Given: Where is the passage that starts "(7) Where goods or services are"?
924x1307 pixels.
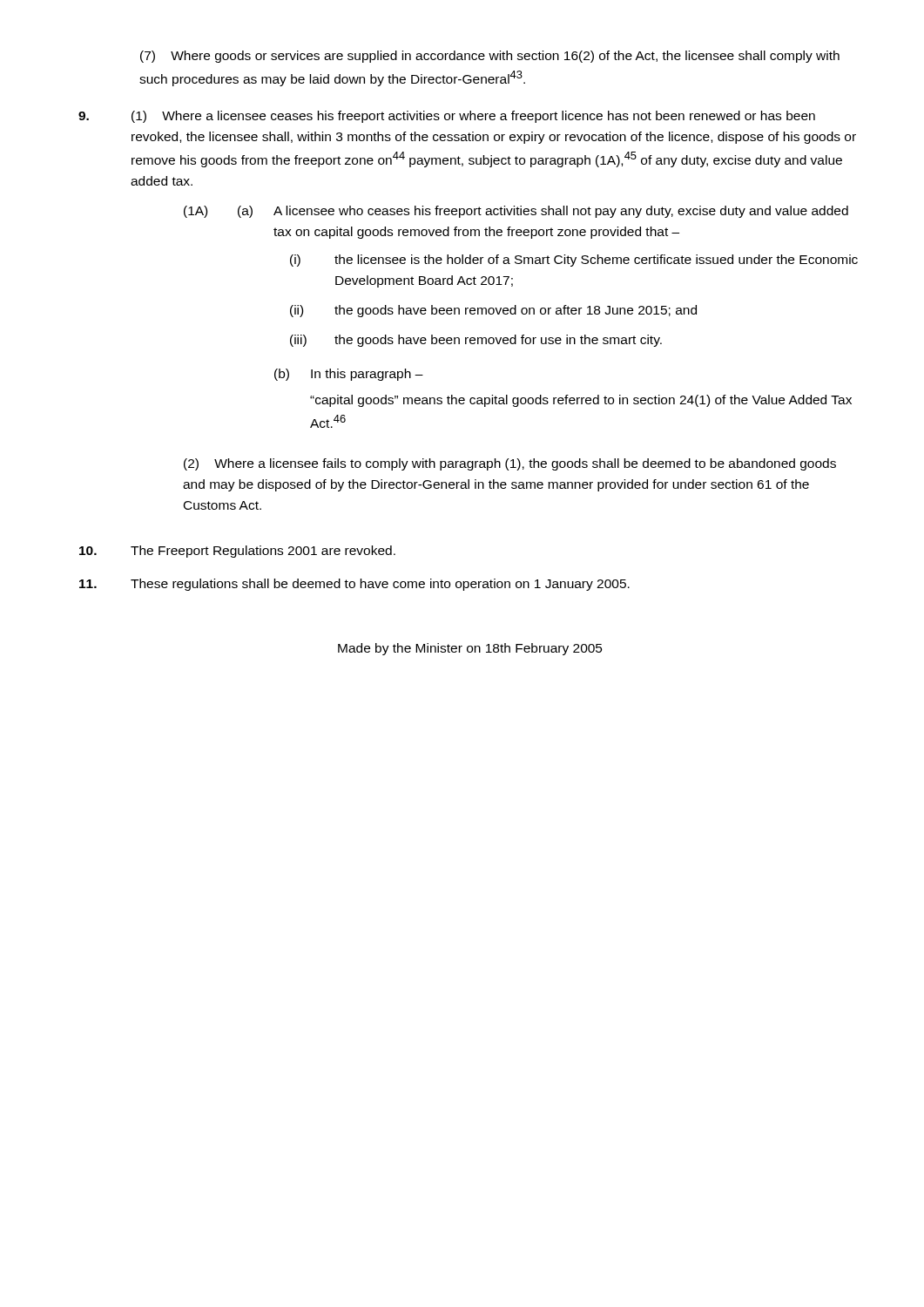Looking at the screenshot, I should coord(490,67).
